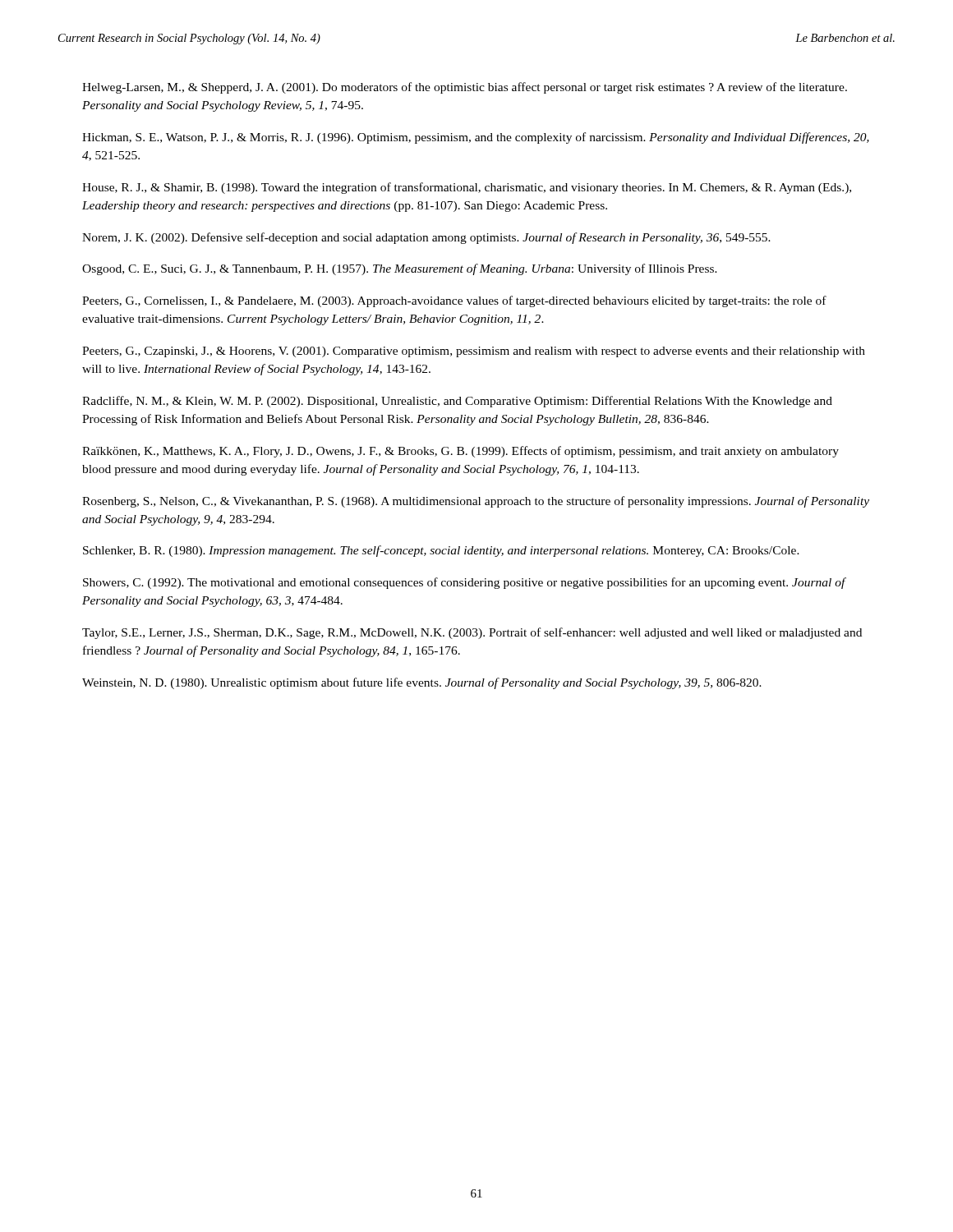Locate the block of text that opens with "Weinstein, N. D. (1980). Unrealistic optimism"
This screenshot has width=953, height=1232.
pyautogui.click(x=422, y=682)
